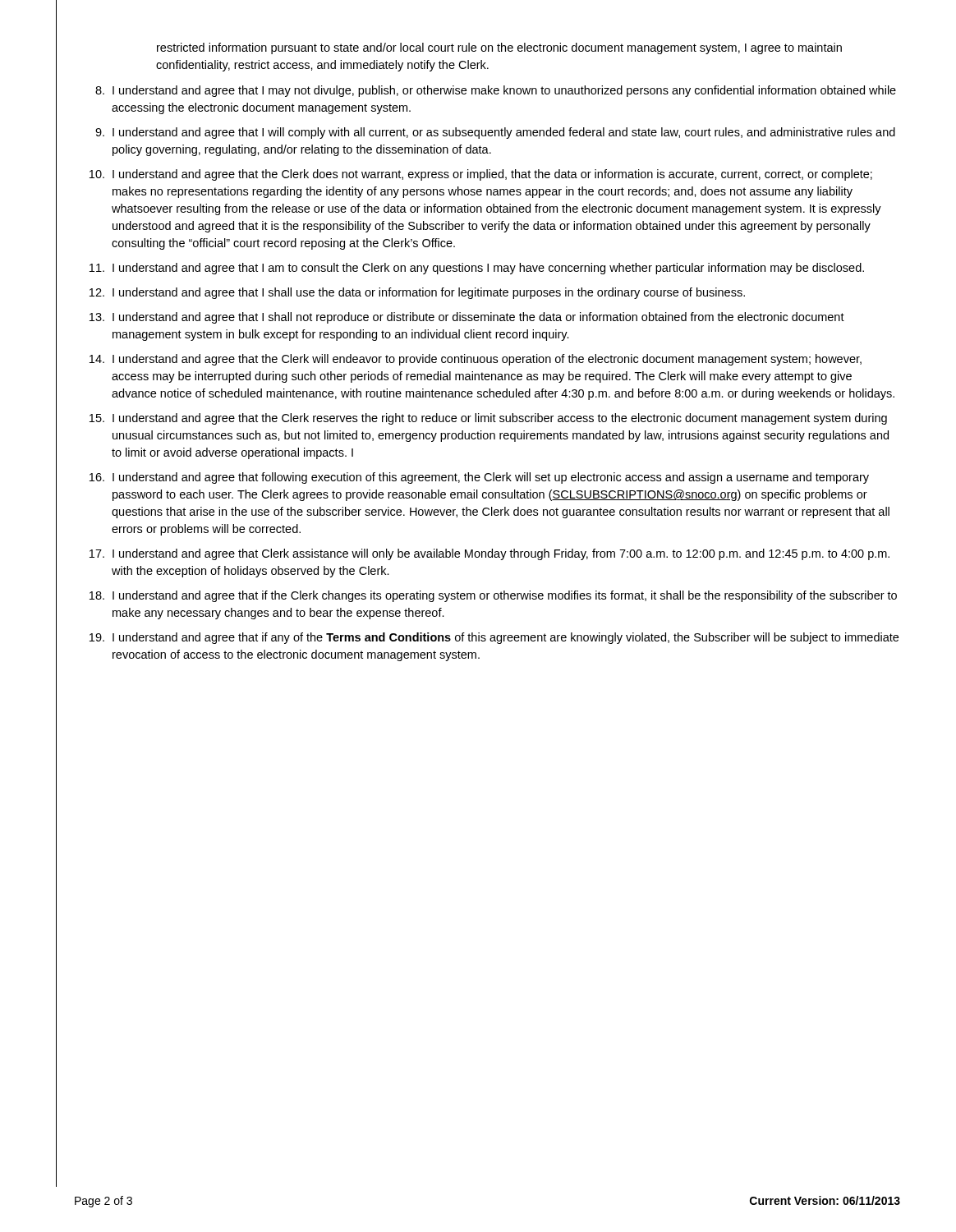This screenshot has height=1232, width=956.
Task: Select the list item with the text "19. I understand and agree that if any"
Action: click(487, 647)
